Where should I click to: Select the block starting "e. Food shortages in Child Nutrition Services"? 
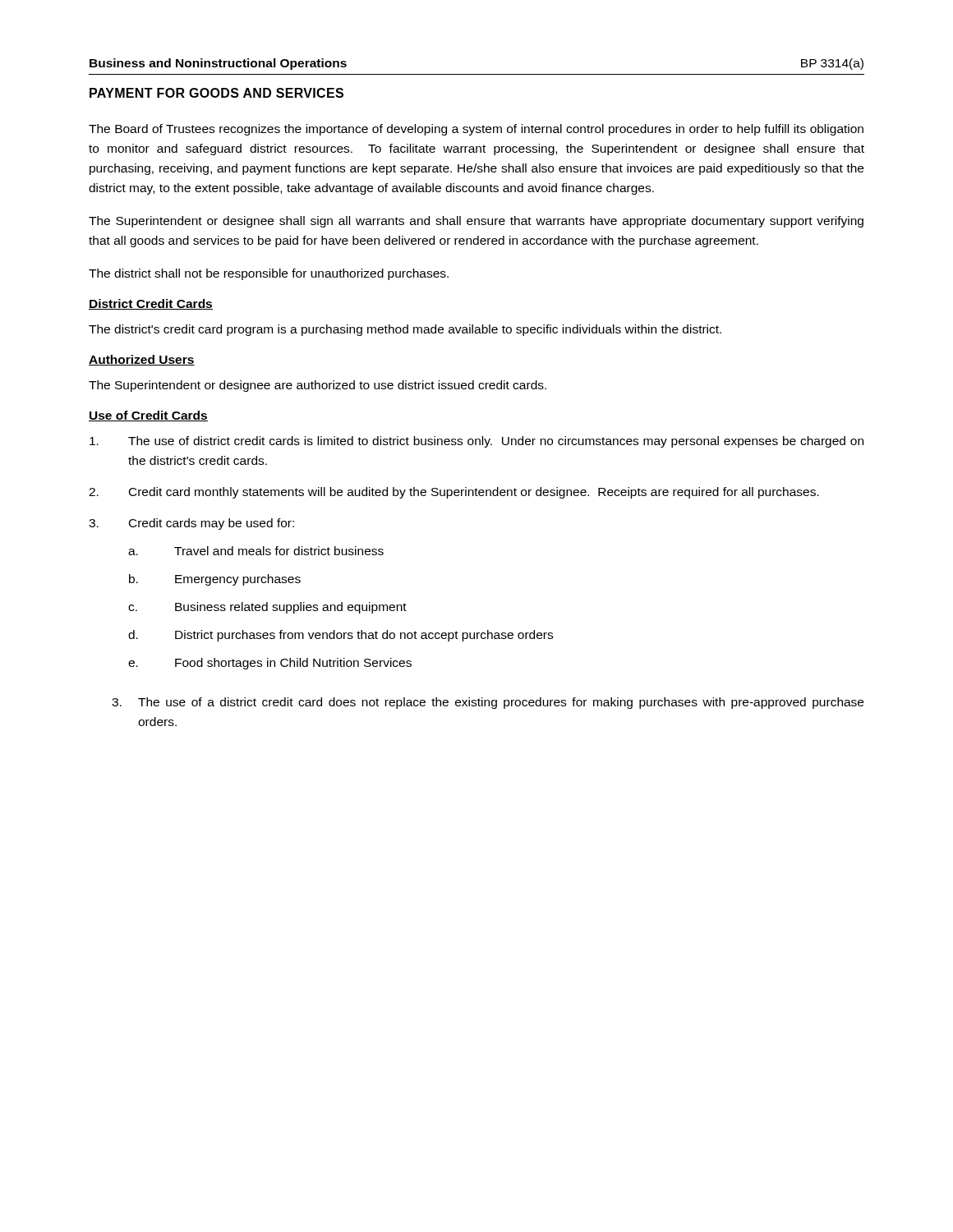coord(270,664)
